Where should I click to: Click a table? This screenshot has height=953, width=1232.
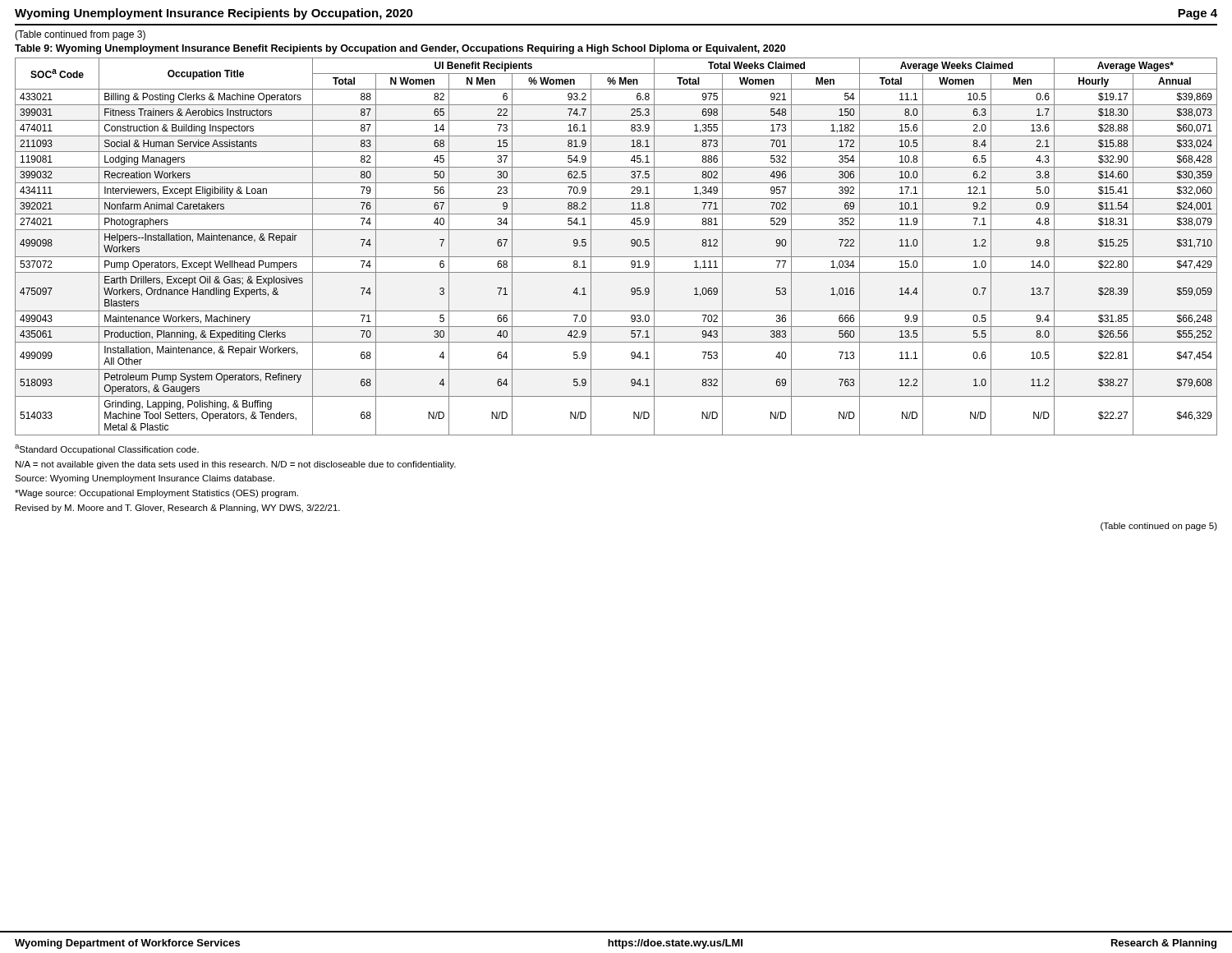(x=616, y=246)
